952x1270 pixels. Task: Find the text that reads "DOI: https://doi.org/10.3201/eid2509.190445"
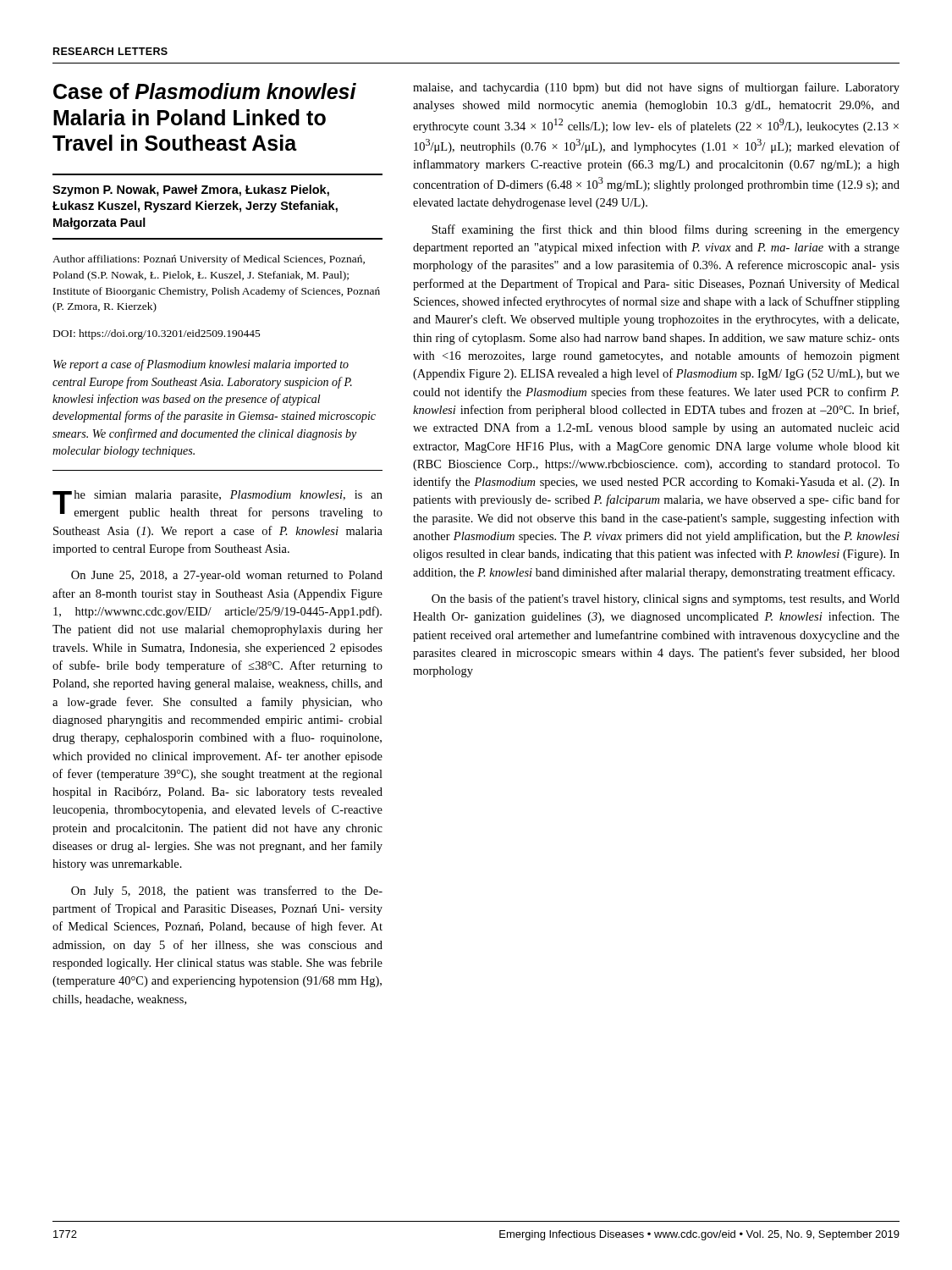pyautogui.click(x=156, y=333)
